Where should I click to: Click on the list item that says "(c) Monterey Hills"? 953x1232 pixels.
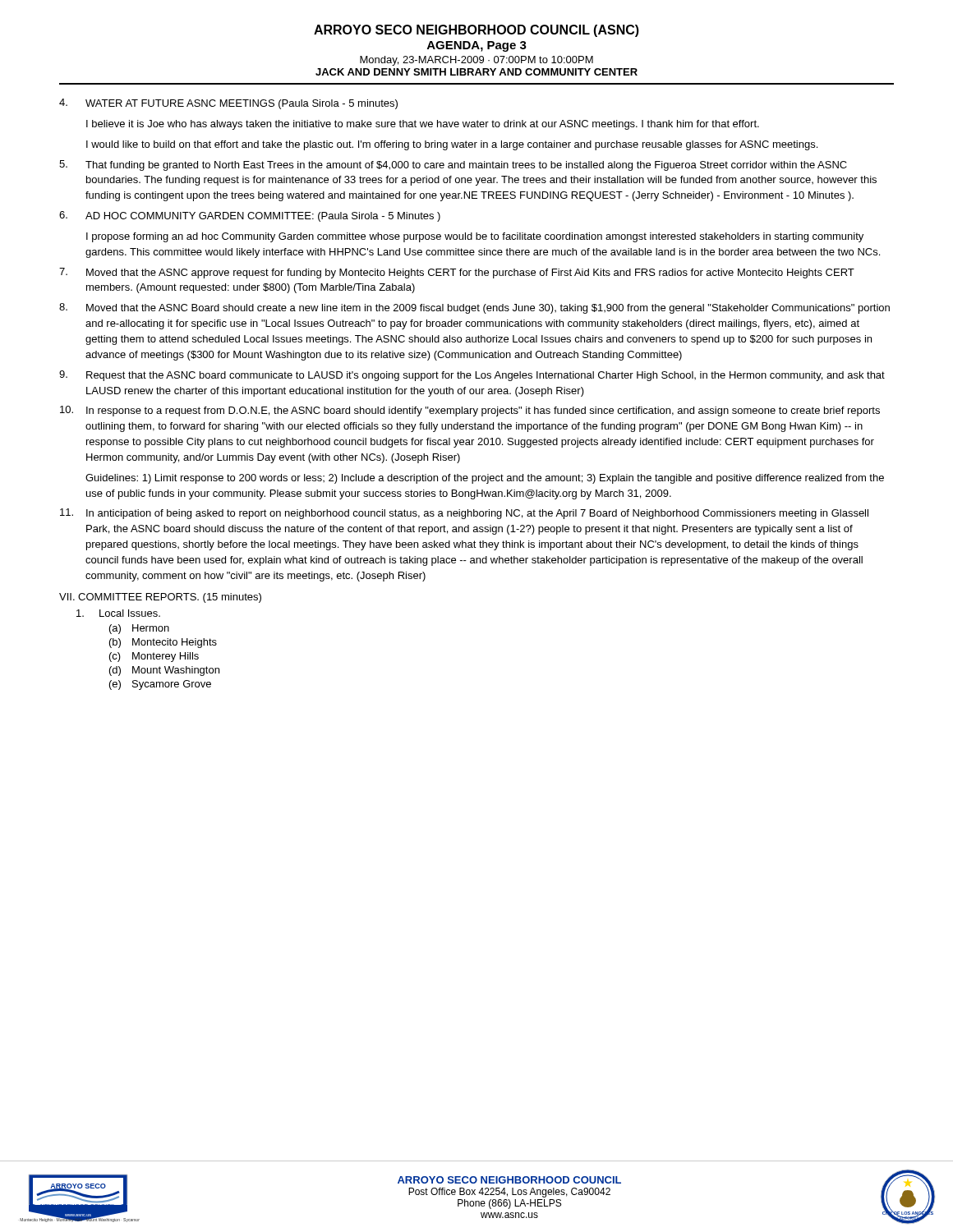click(154, 656)
